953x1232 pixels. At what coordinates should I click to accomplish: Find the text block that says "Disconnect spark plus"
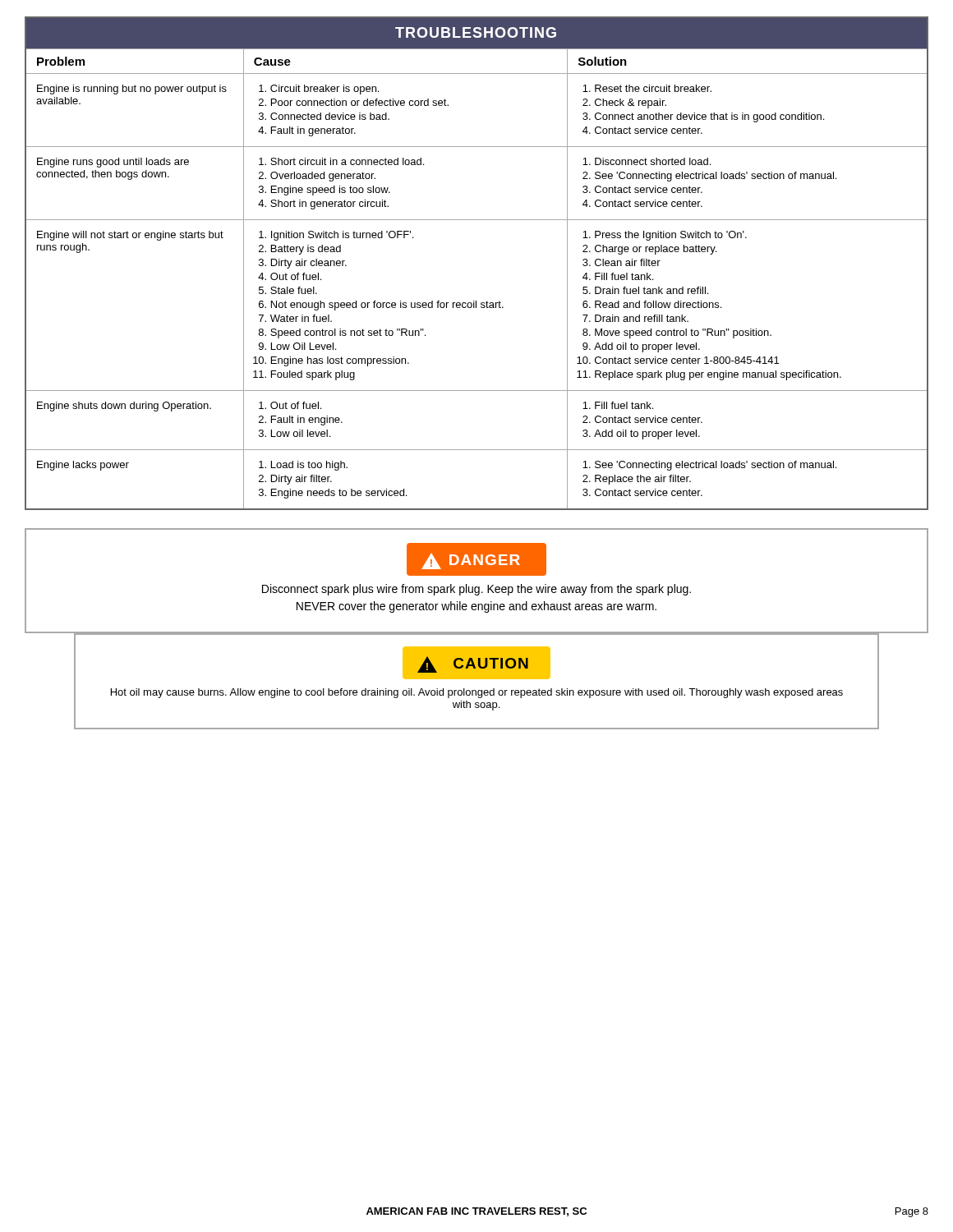click(x=476, y=589)
